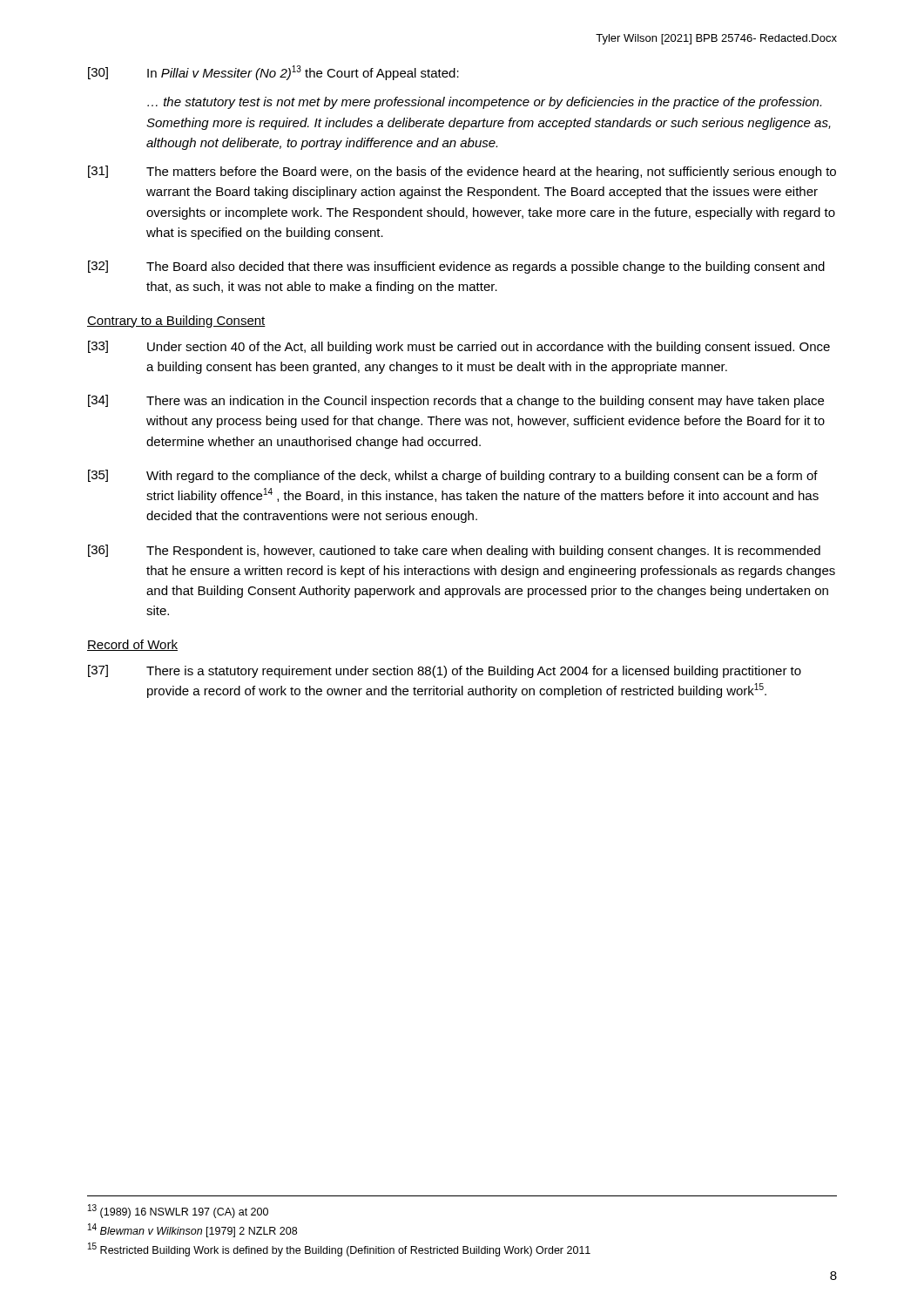Locate the region starting "Record of Work"
Screen dimensions: 1307x924
click(132, 644)
